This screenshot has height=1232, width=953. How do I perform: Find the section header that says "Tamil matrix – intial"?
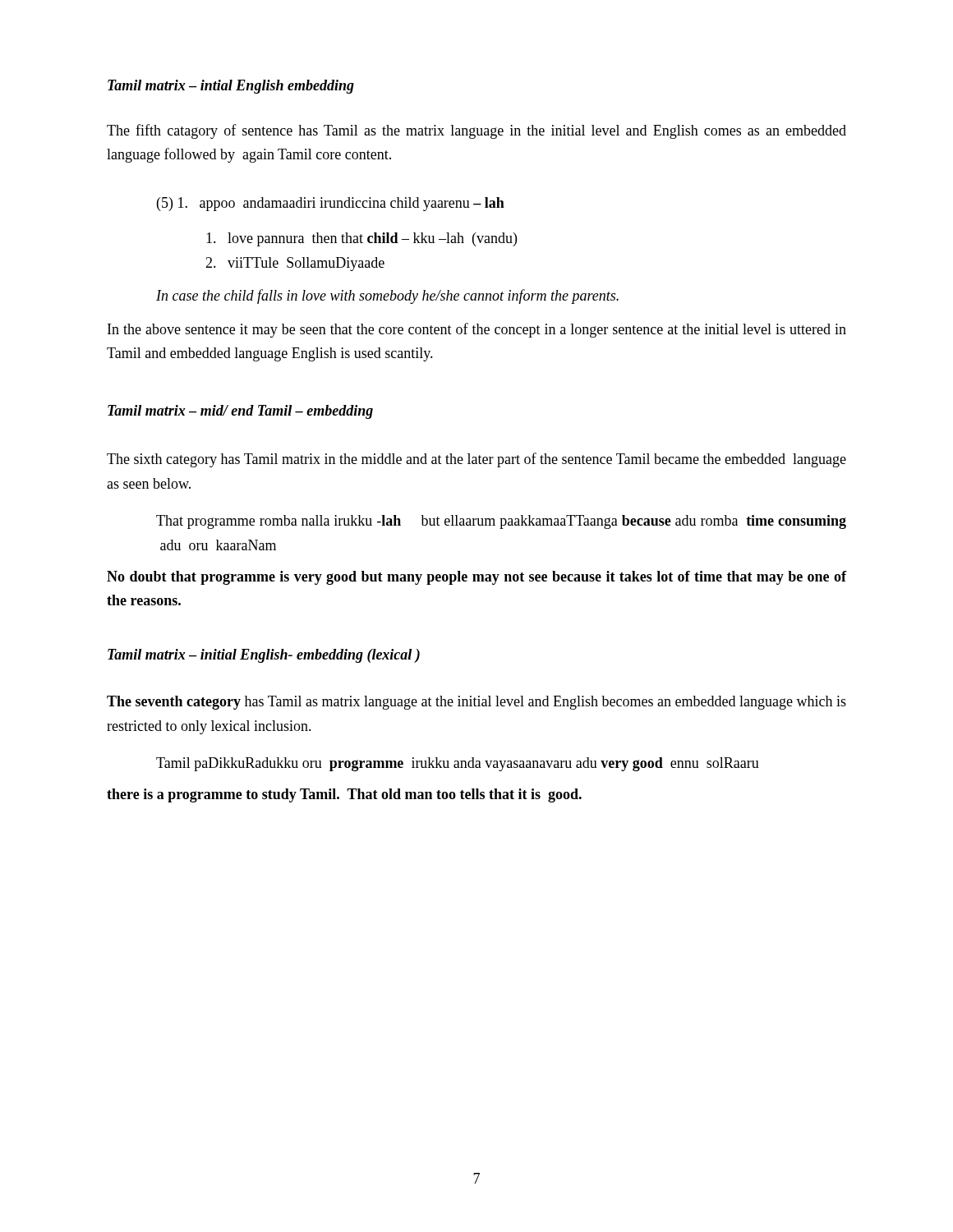pyautogui.click(x=230, y=85)
